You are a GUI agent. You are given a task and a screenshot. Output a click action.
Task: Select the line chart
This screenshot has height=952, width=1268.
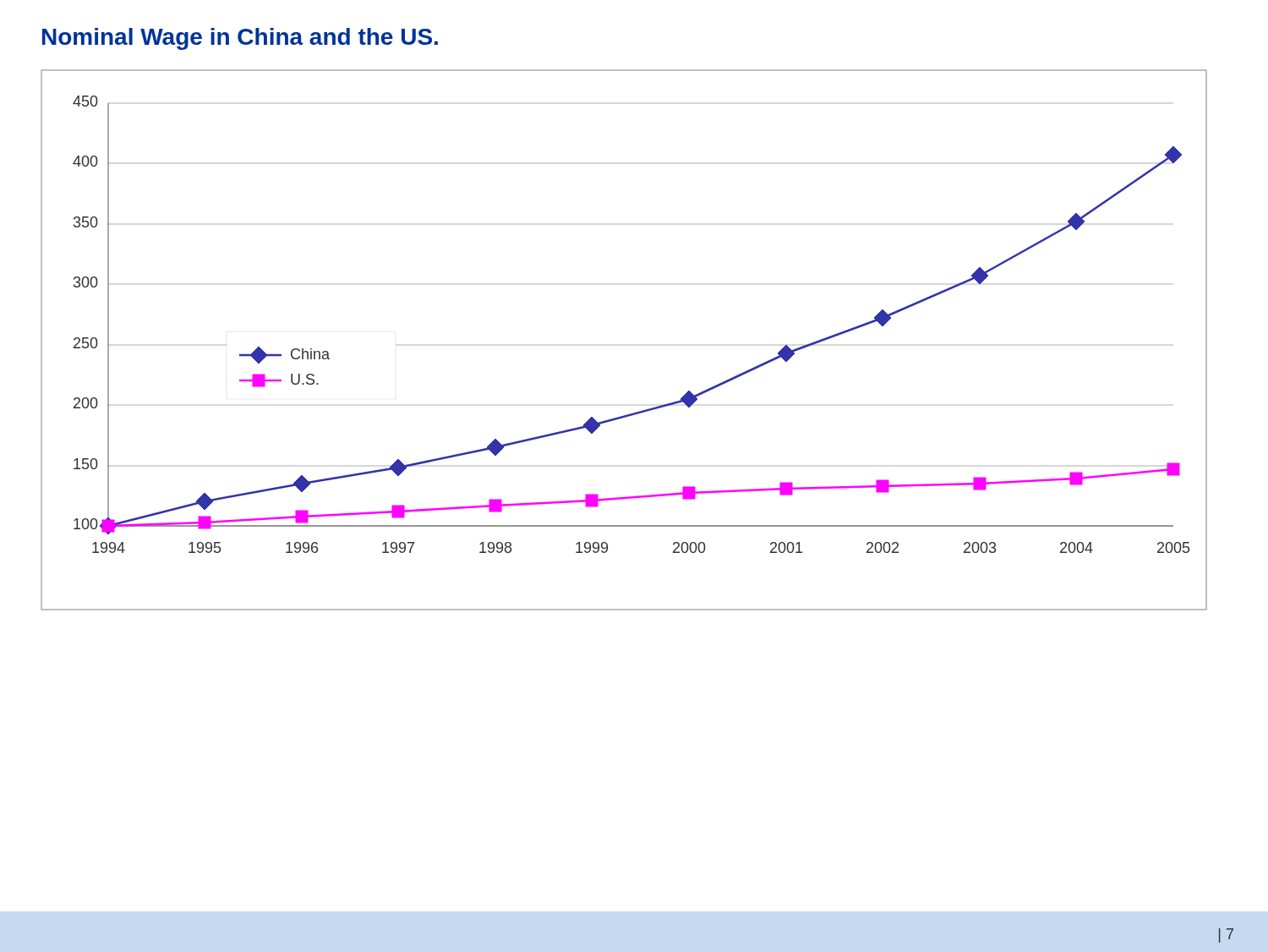[x=624, y=340]
